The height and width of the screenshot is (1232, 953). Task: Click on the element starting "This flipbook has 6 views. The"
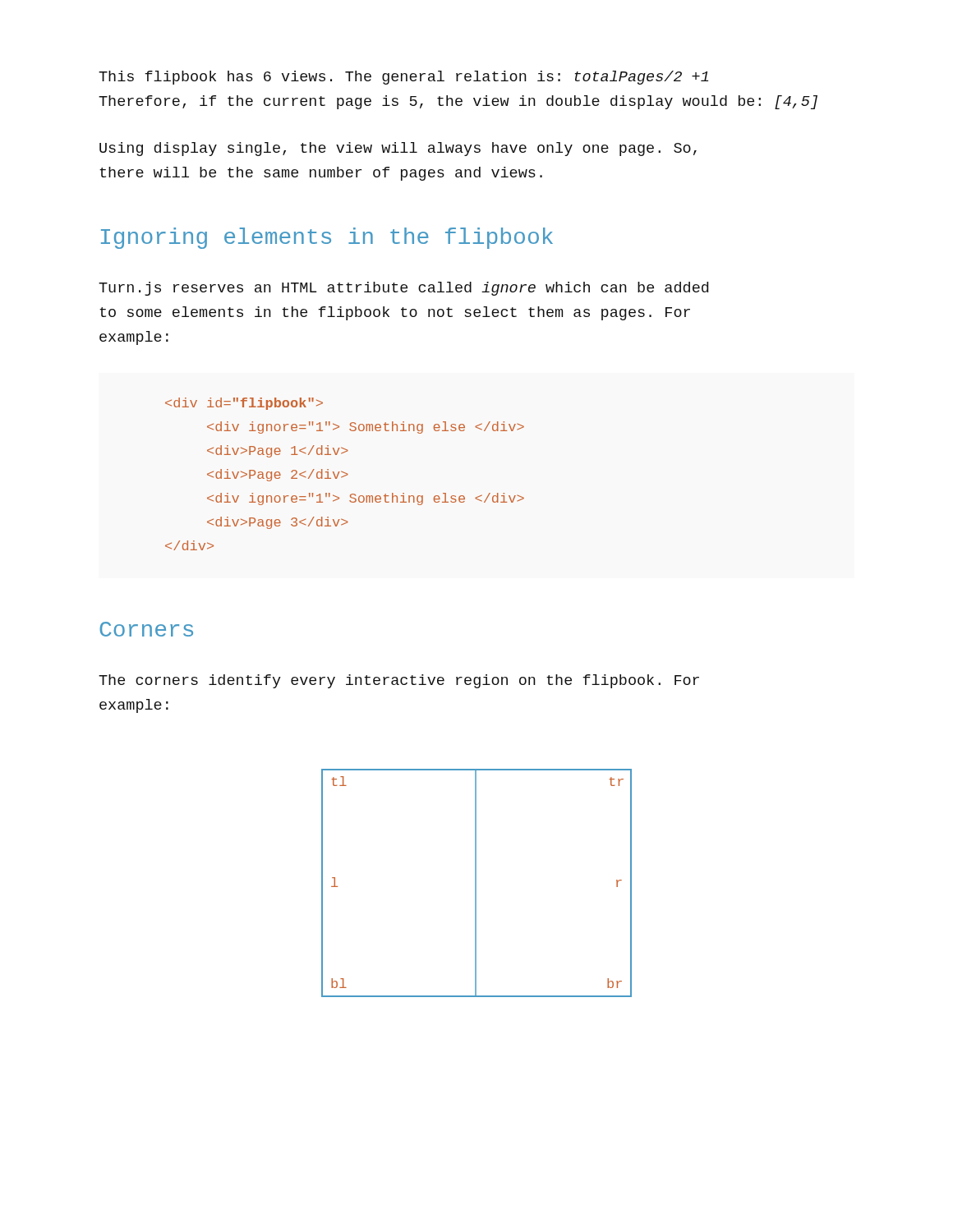click(x=459, y=90)
